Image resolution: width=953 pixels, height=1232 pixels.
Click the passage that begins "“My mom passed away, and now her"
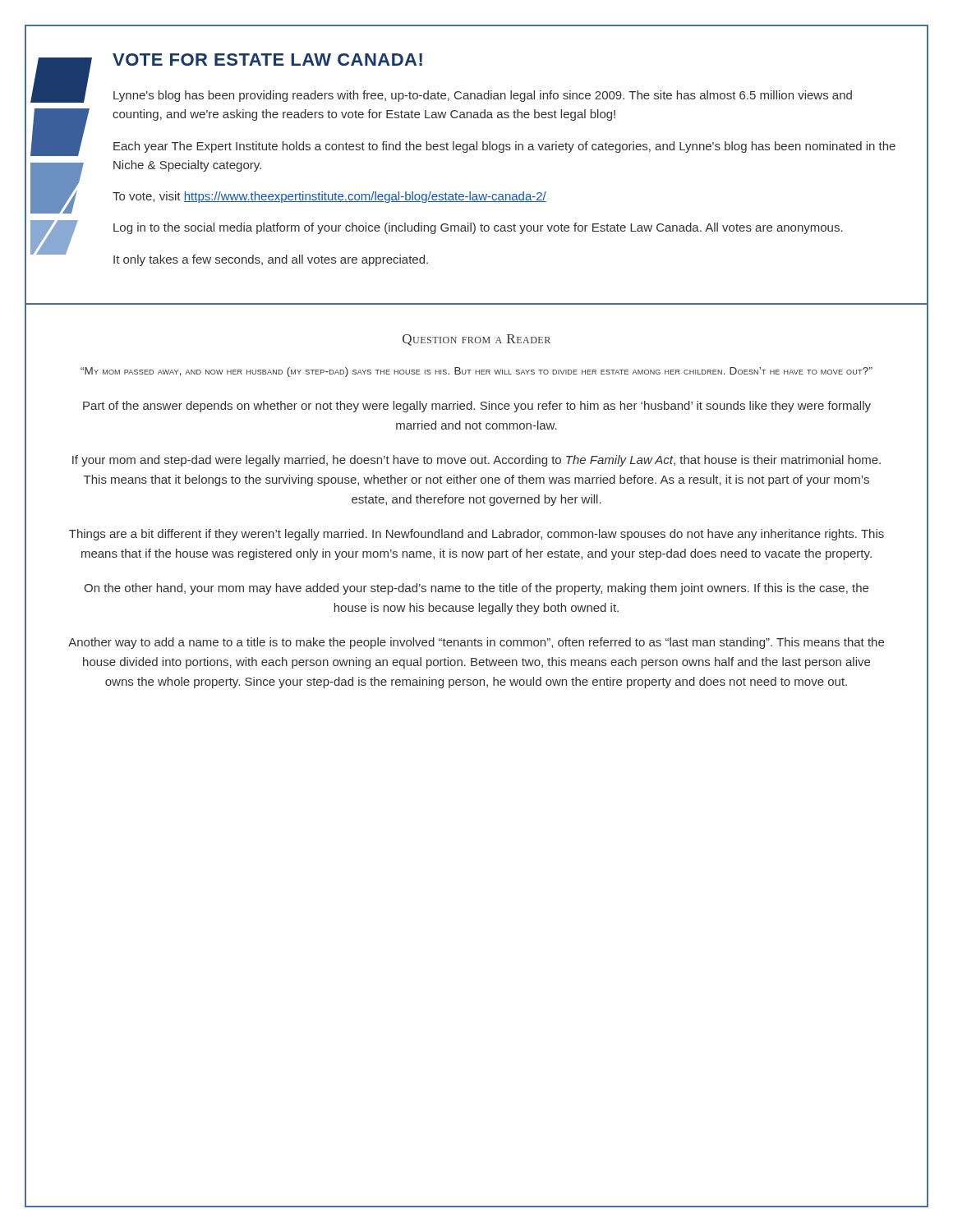476,371
